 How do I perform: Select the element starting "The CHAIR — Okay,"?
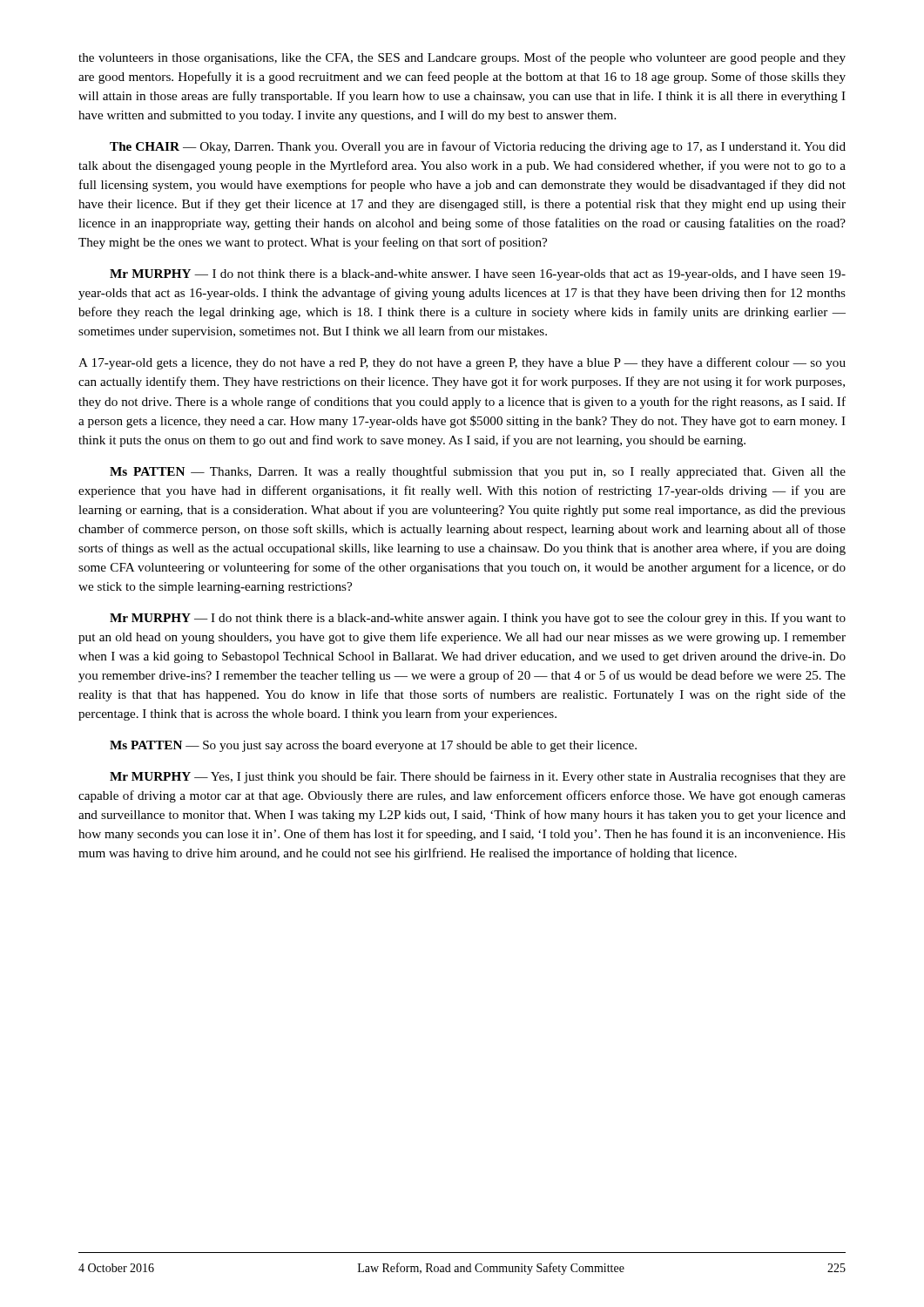[x=462, y=195]
